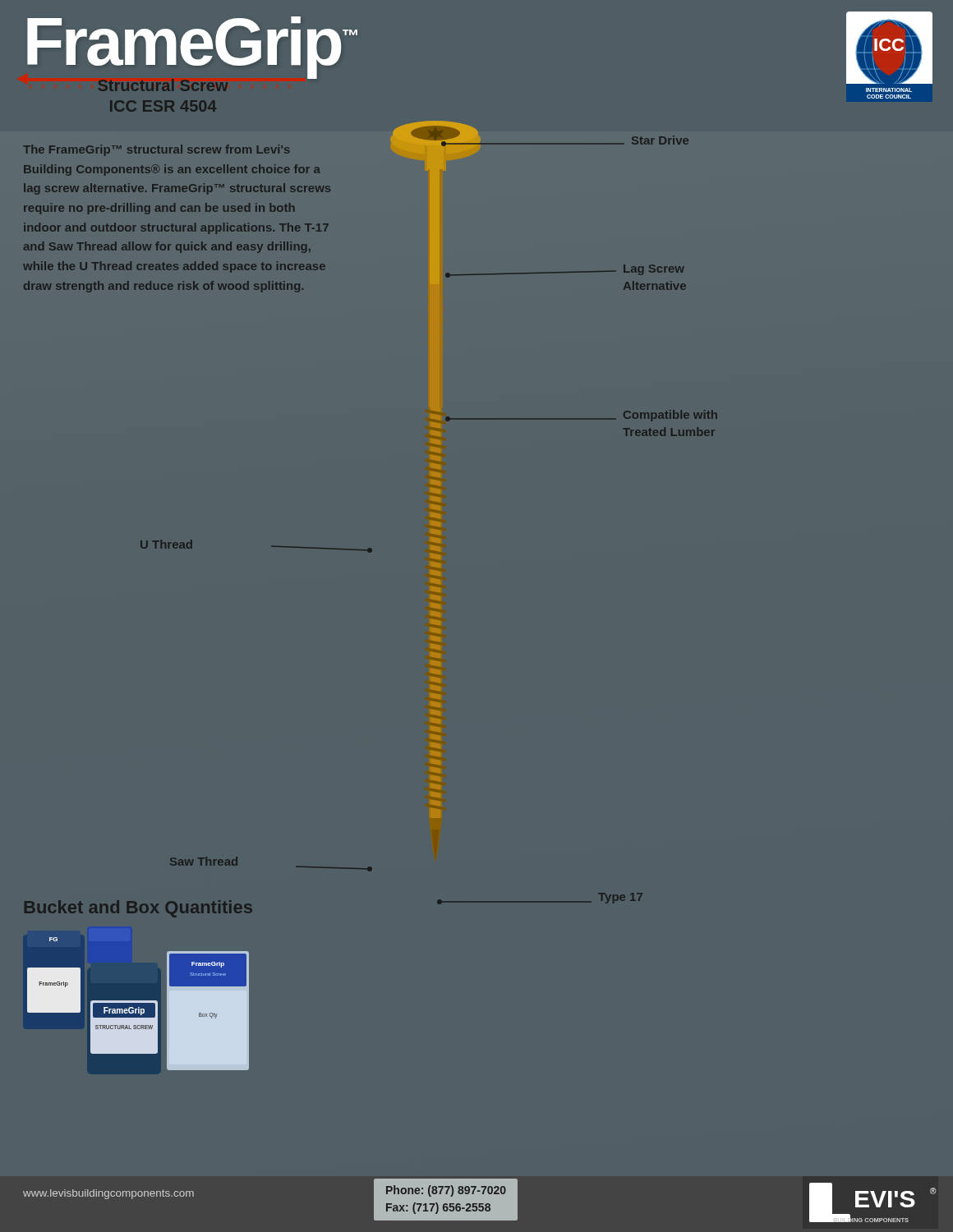Locate the caption that says "Saw Thread"
The image size is (953, 1232).
point(204,861)
